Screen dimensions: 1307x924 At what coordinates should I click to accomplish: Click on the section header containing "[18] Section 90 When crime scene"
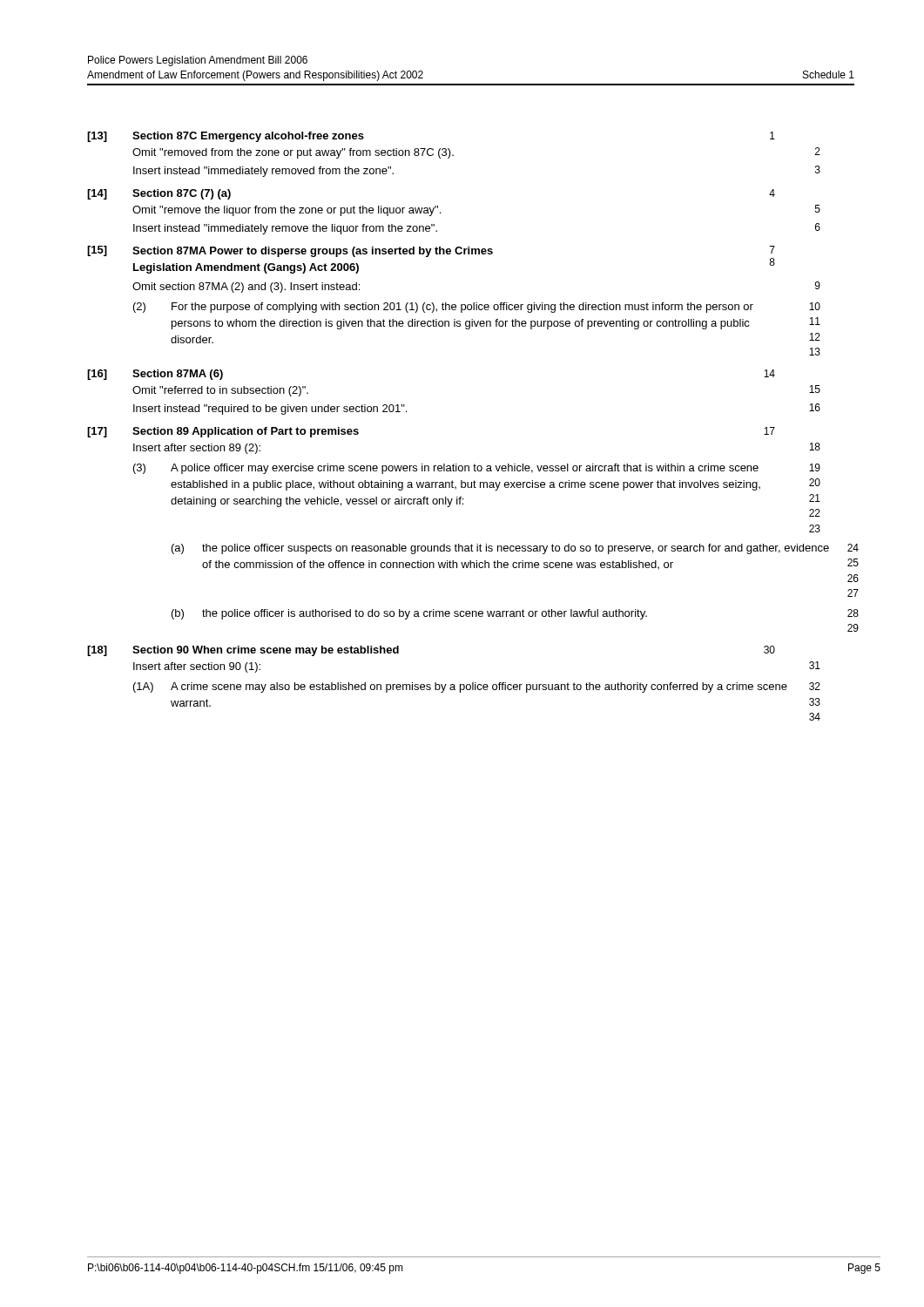coord(243,650)
